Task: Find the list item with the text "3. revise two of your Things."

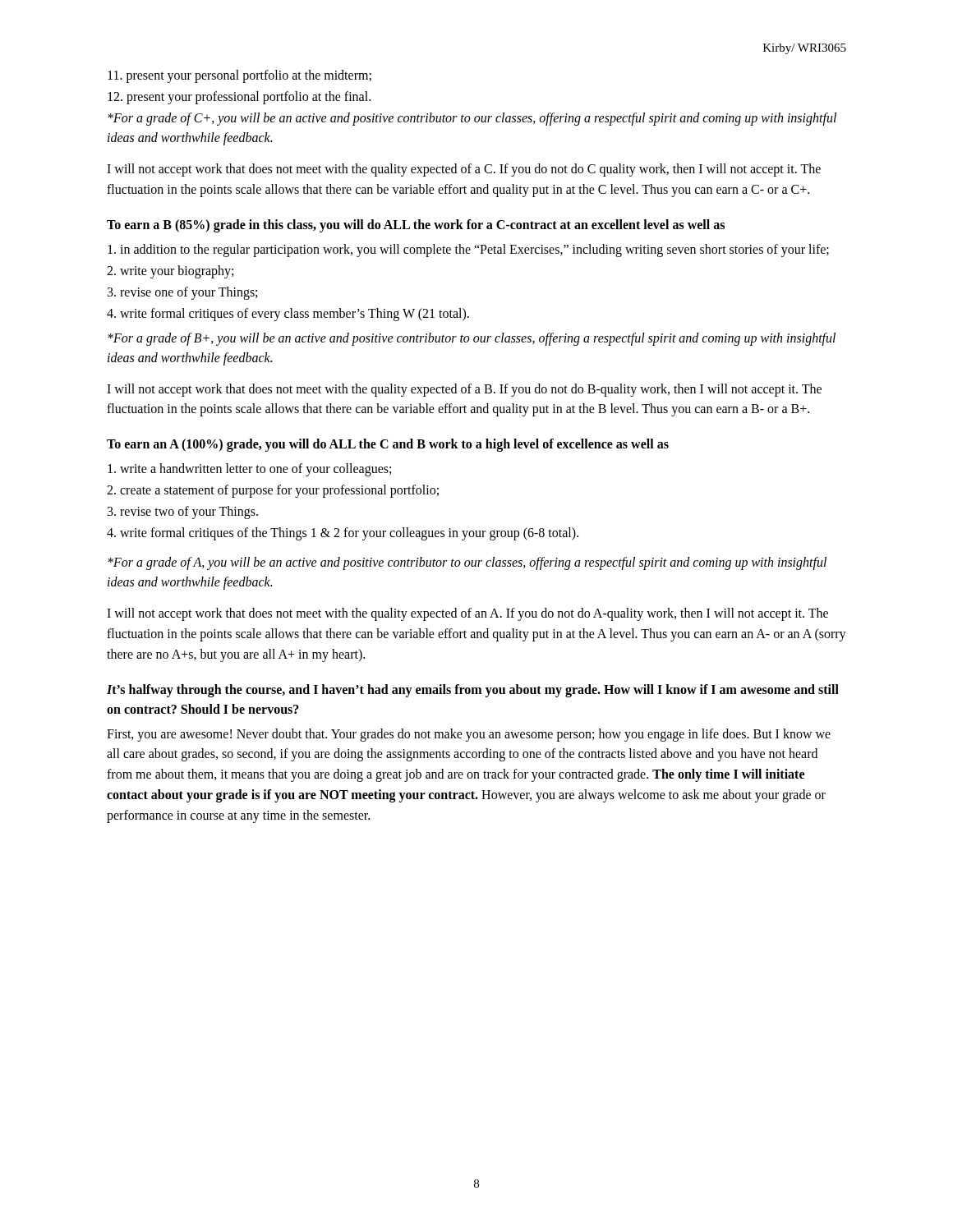Action: coord(183,511)
